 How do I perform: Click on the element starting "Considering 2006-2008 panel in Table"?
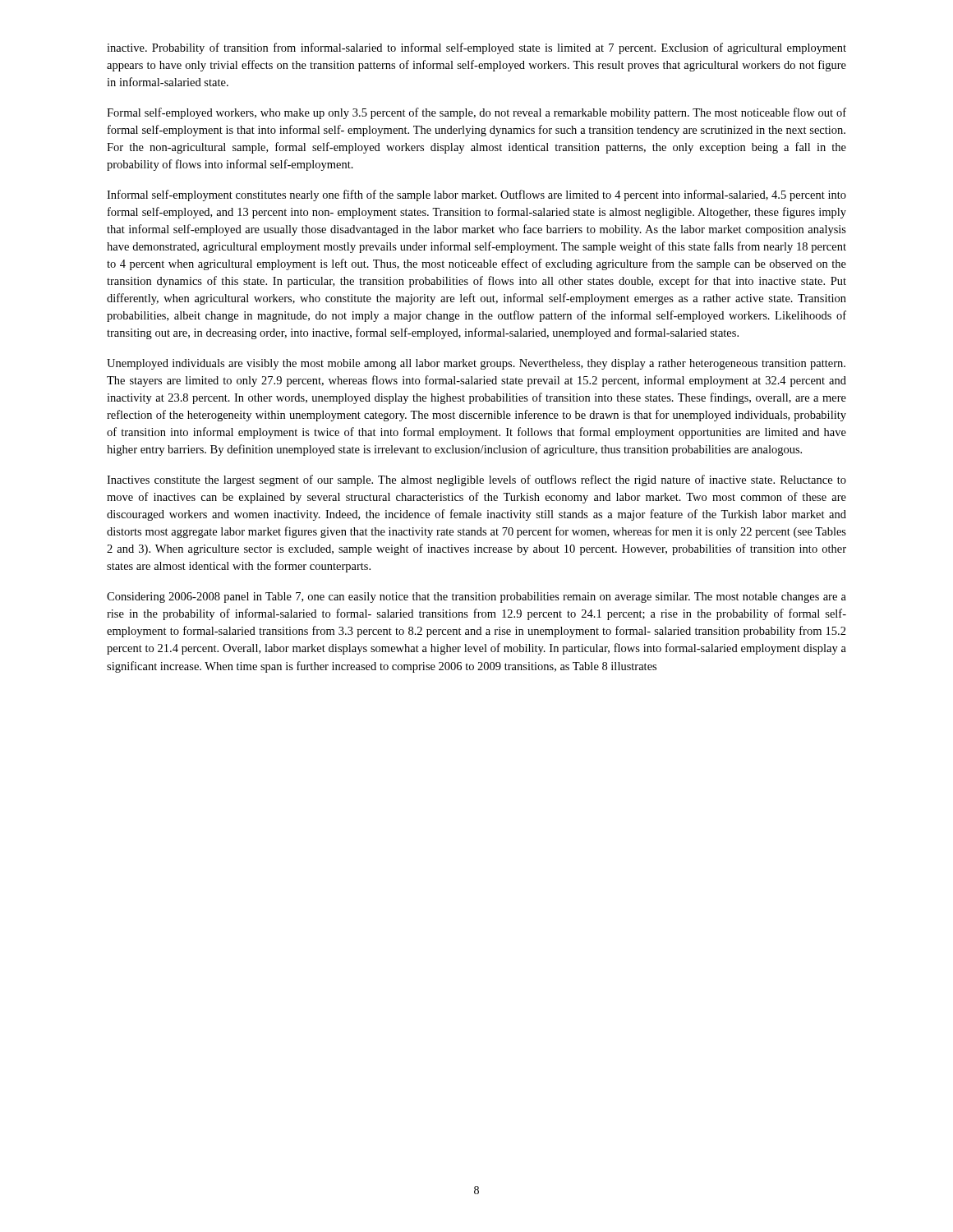[x=476, y=631]
